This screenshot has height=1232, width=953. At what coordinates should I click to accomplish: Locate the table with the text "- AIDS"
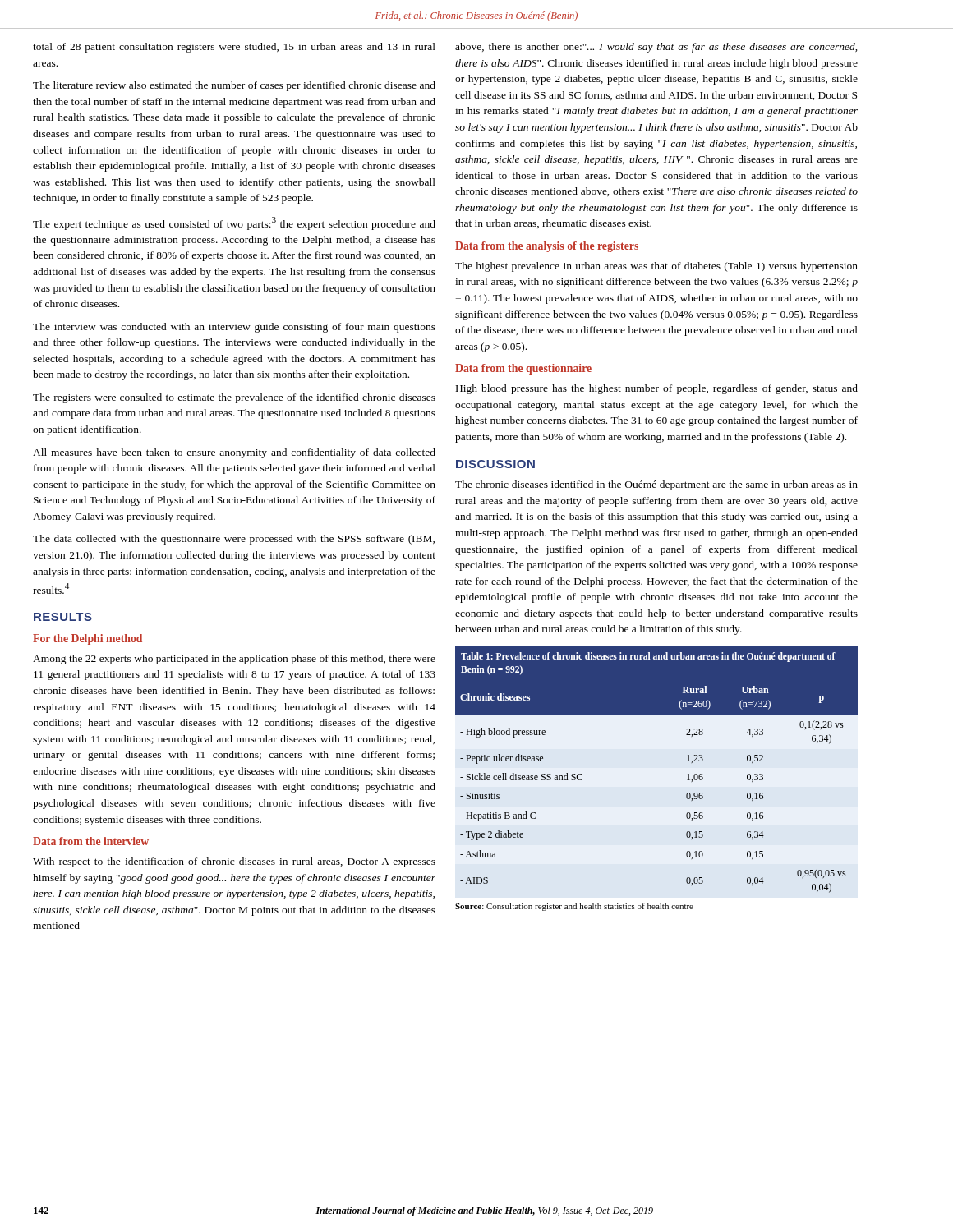(656, 779)
